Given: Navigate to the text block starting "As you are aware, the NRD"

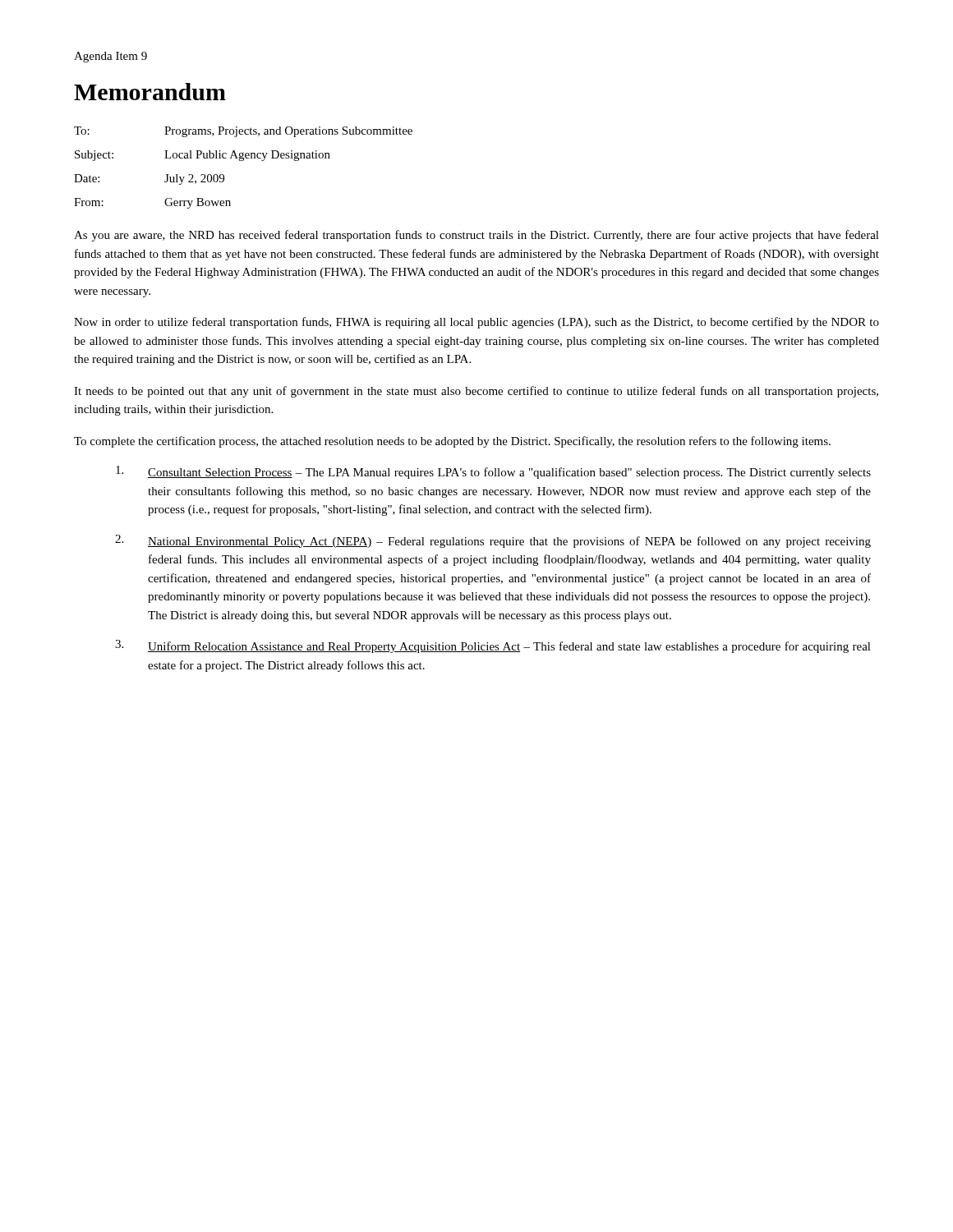Looking at the screenshot, I should point(476,263).
